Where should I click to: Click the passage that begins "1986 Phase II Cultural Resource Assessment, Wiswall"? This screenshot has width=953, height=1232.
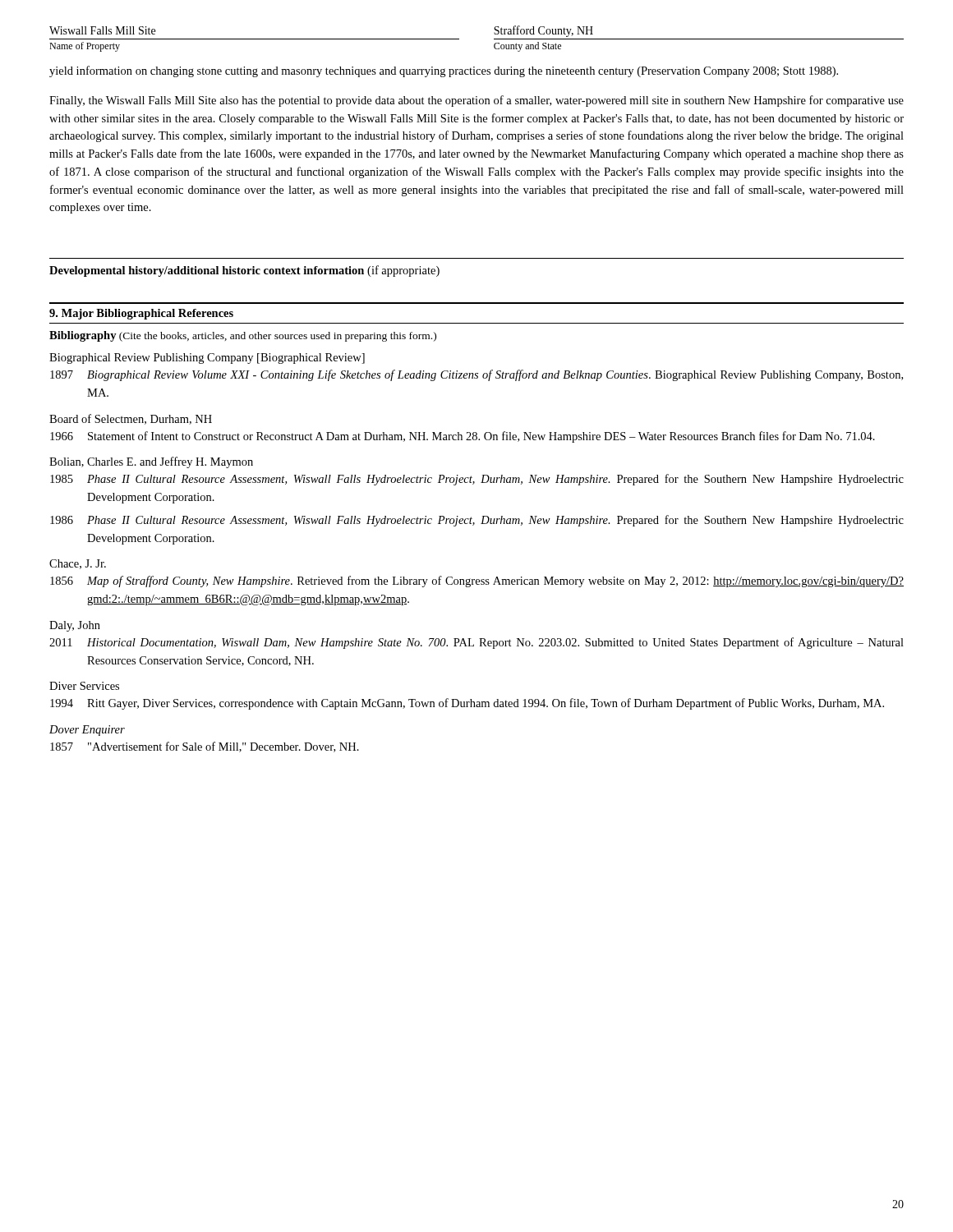[476, 529]
